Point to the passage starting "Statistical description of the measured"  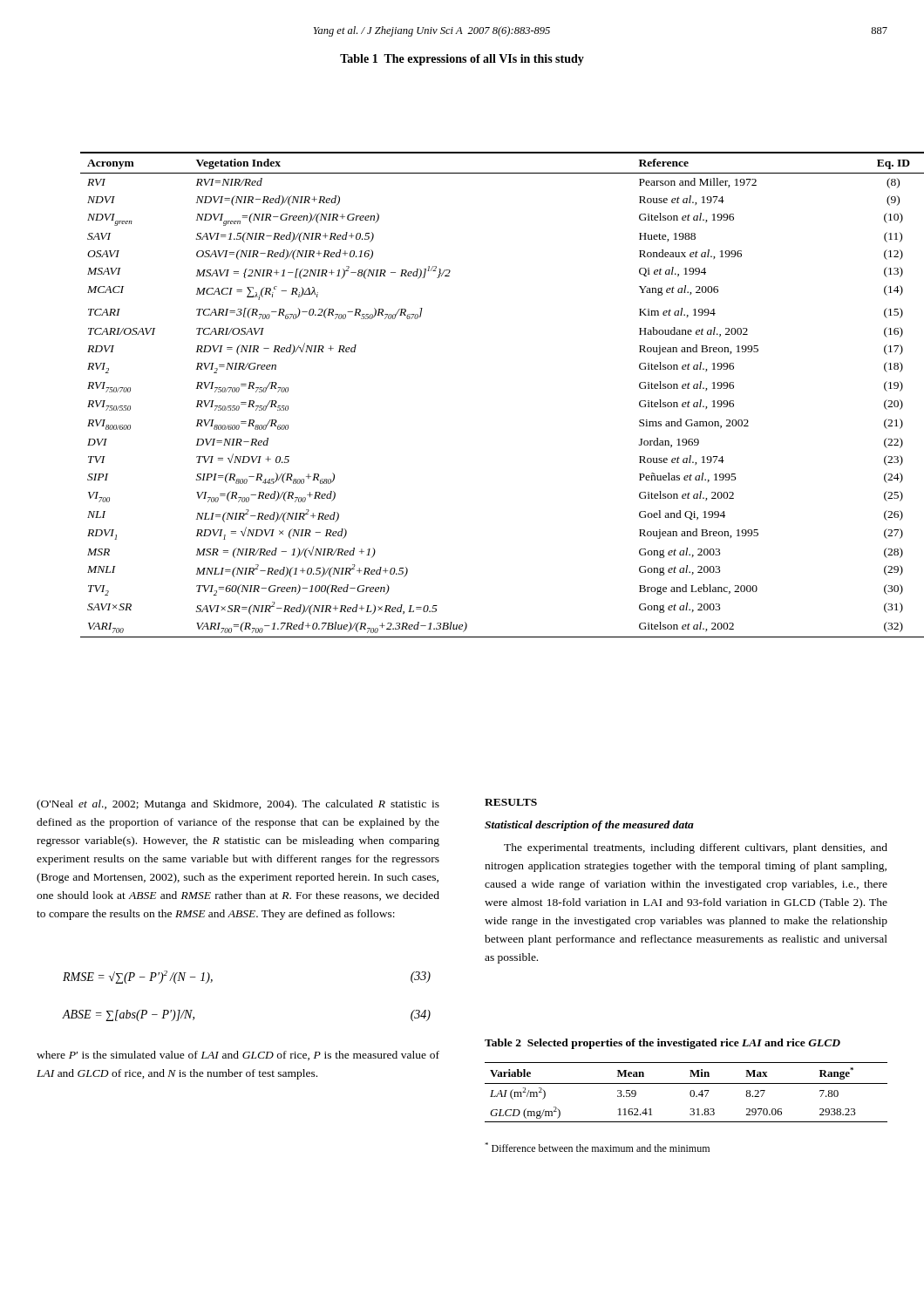(589, 824)
